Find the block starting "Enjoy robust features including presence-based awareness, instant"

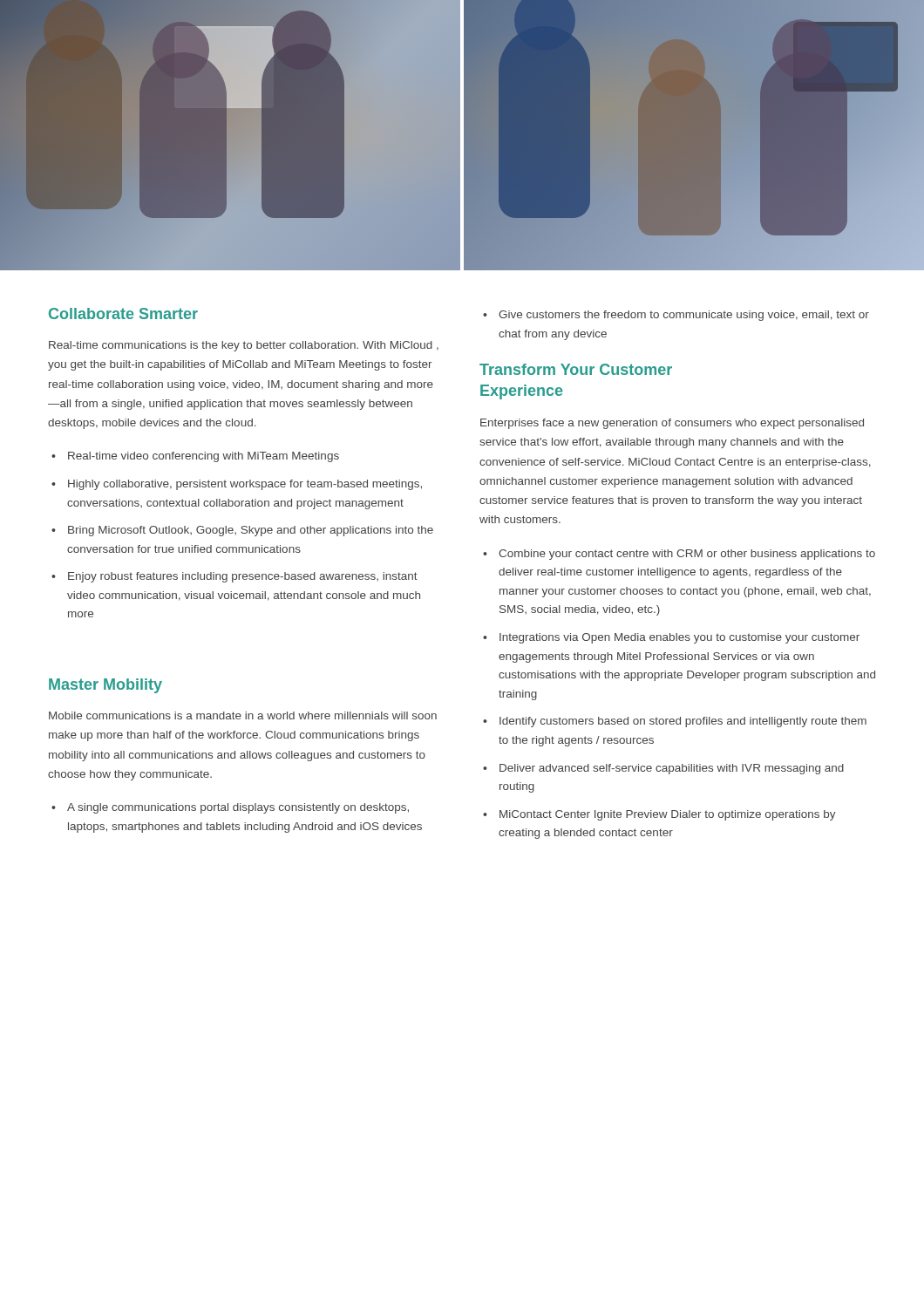[x=244, y=595]
